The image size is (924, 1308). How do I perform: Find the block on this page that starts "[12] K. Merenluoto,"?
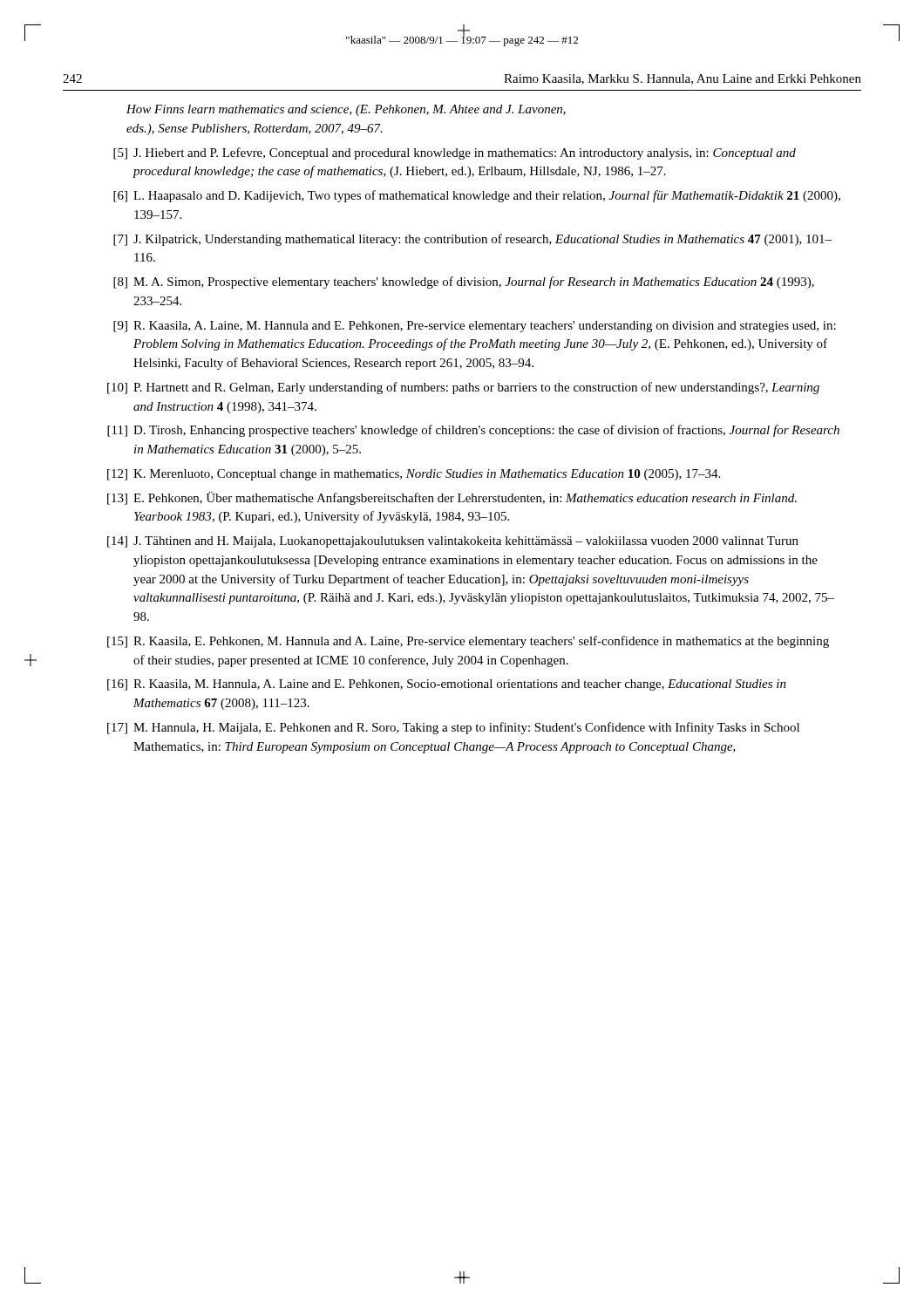coord(466,474)
